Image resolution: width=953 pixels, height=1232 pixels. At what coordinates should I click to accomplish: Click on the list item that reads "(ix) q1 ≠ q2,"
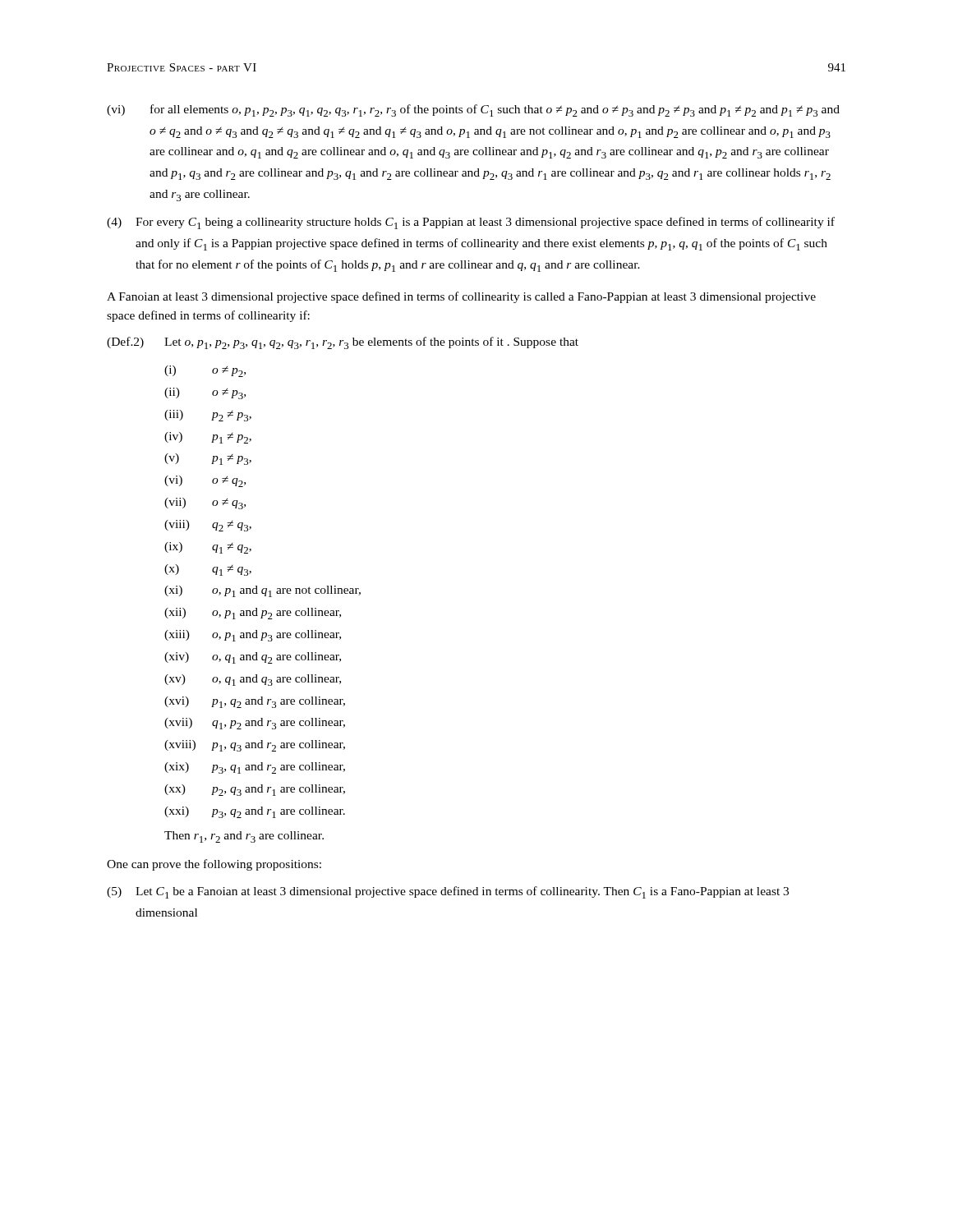(x=208, y=548)
